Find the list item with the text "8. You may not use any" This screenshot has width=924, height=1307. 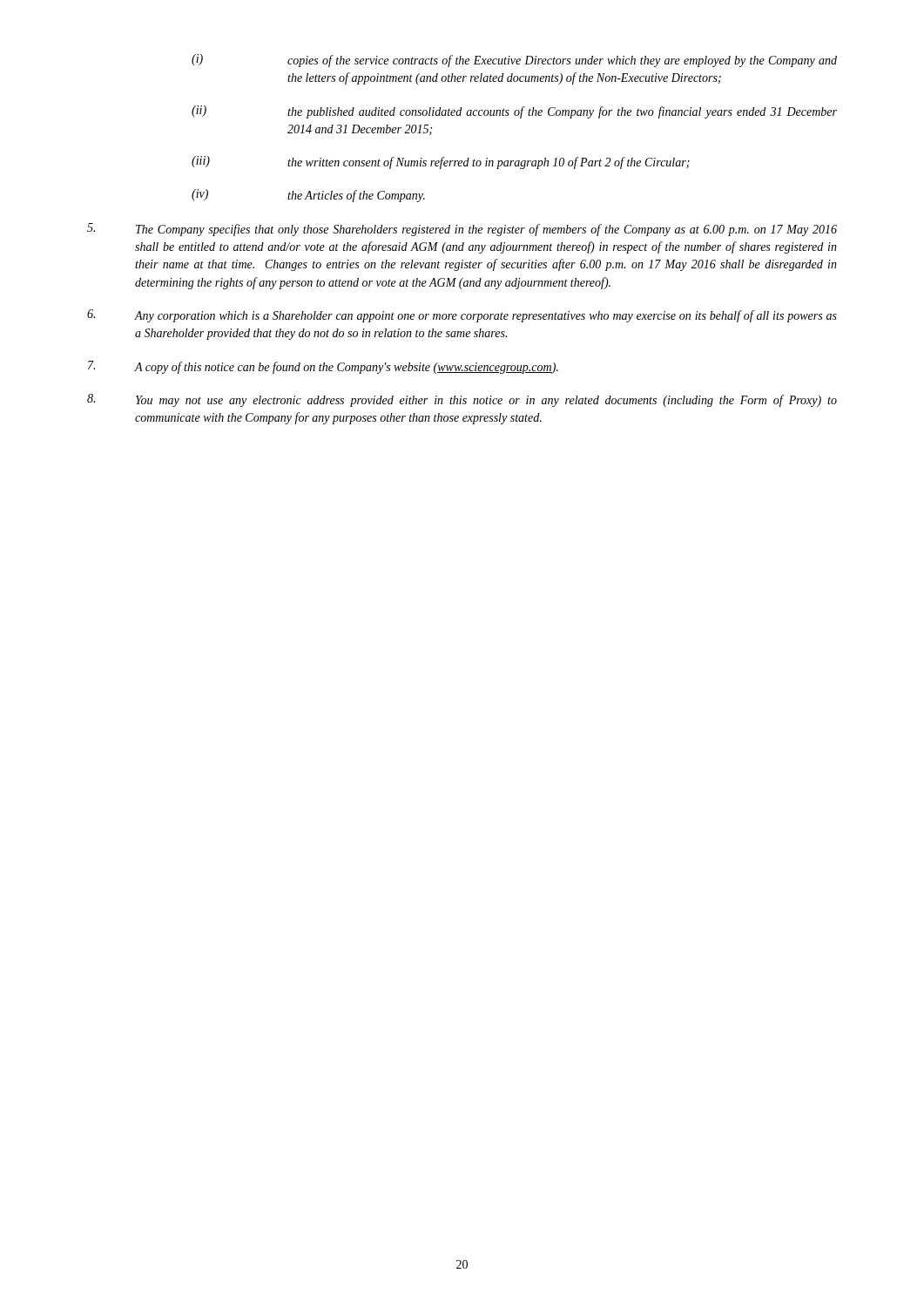pos(462,410)
